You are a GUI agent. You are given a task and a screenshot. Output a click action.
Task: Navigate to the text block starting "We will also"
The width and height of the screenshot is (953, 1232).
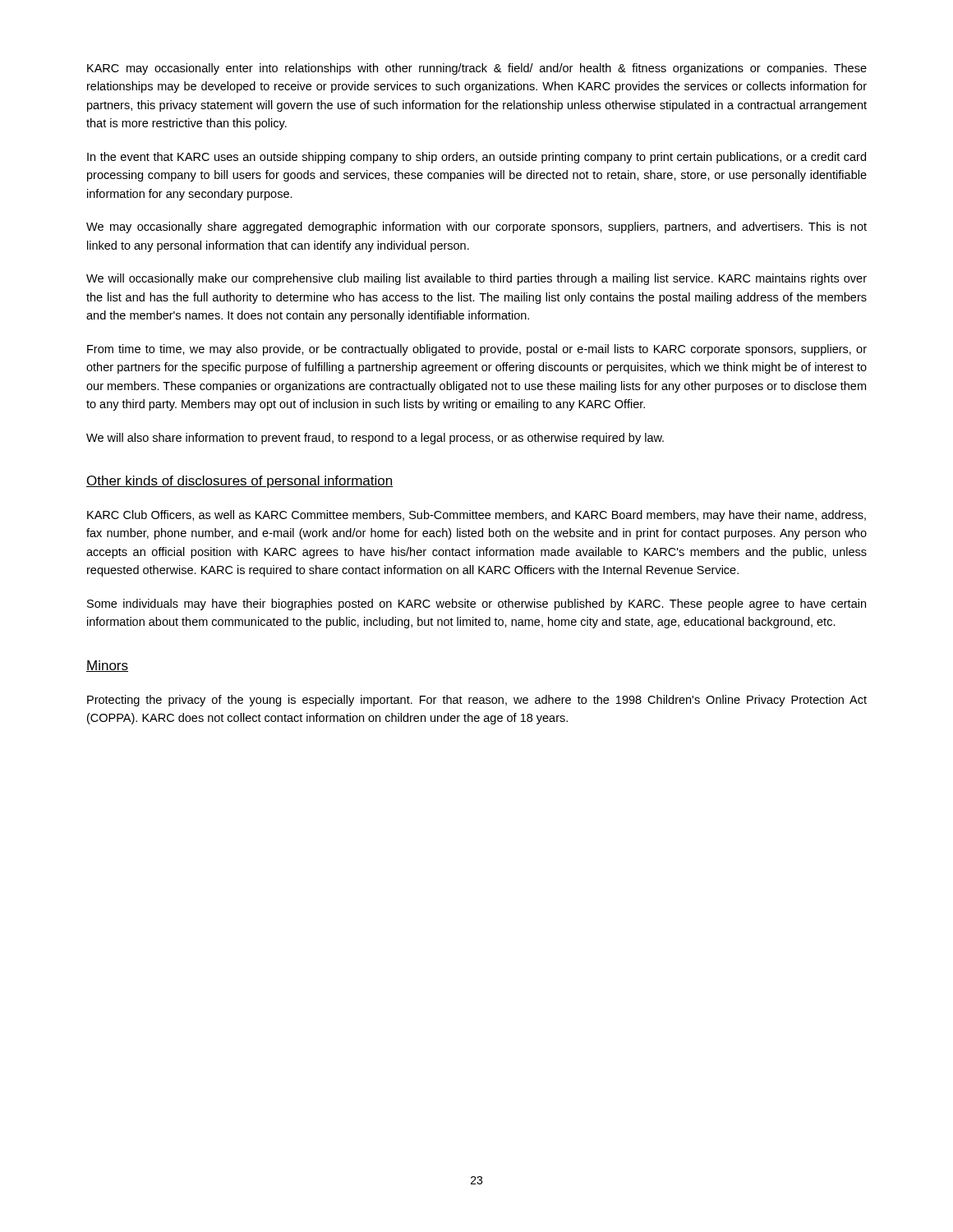(375, 437)
